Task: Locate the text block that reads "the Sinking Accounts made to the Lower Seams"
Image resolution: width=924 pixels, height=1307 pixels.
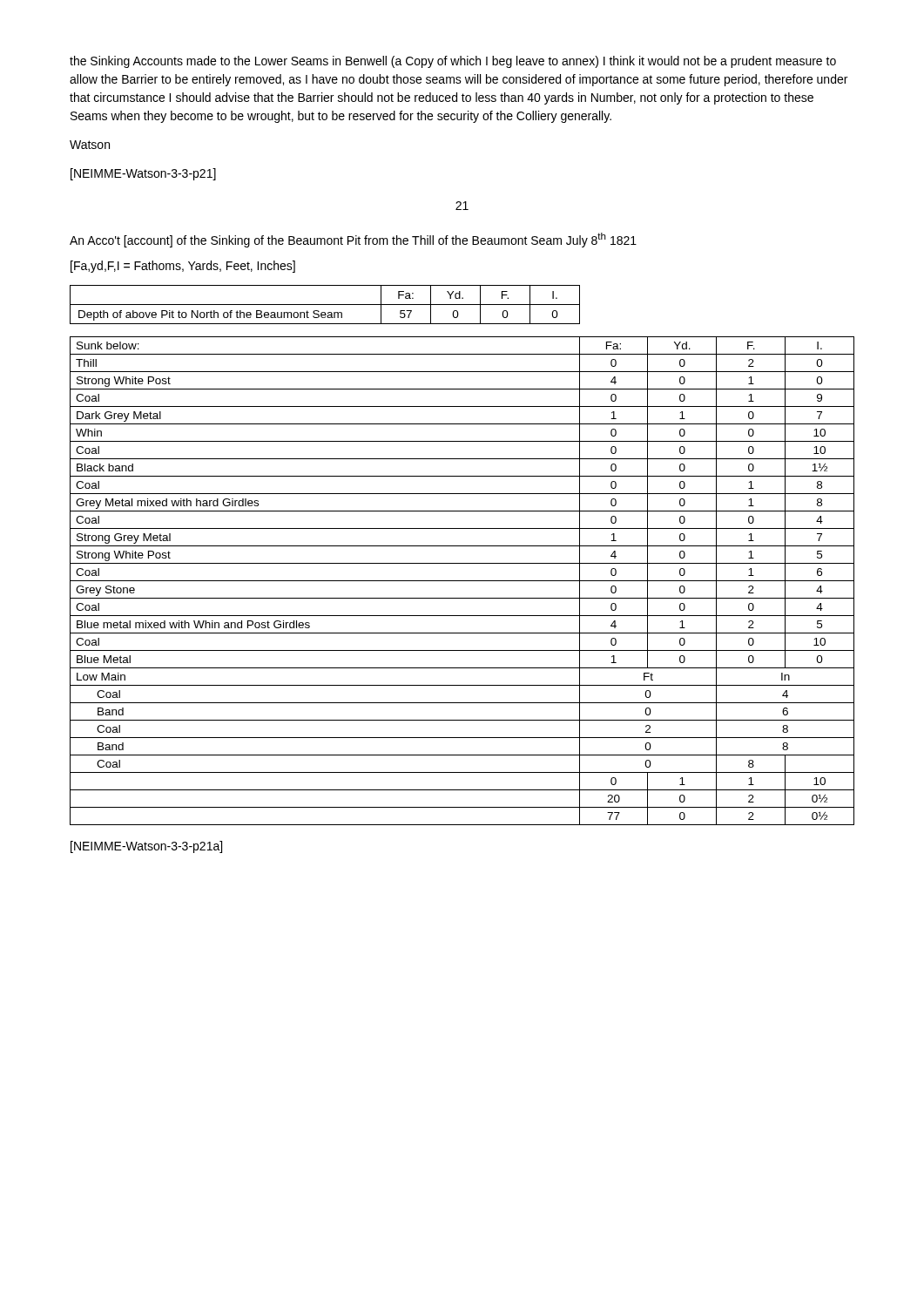Action: click(x=459, y=88)
